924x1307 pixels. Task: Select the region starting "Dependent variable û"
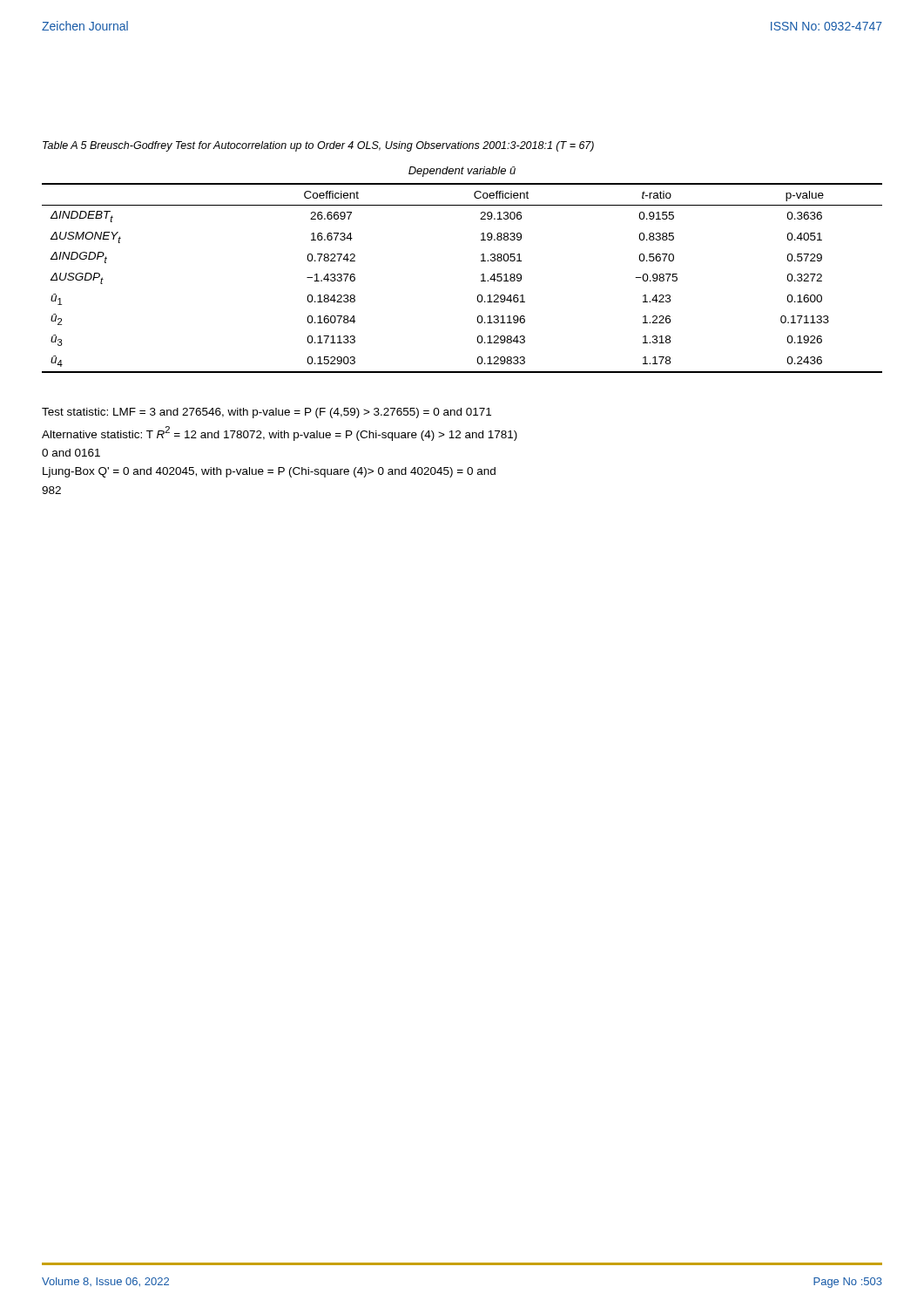point(462,170)
